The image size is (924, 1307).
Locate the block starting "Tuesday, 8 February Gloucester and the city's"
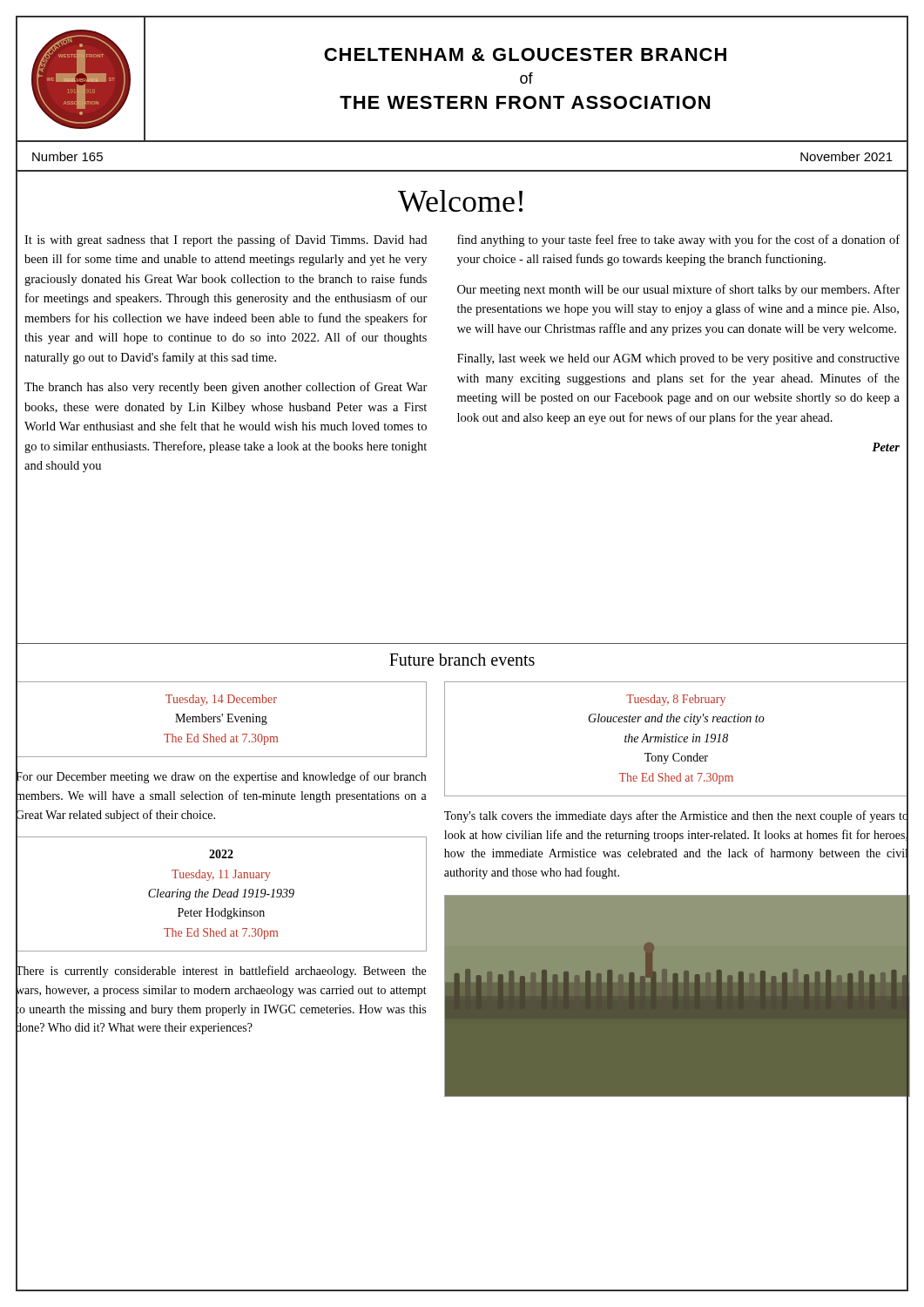pos(676,738)
